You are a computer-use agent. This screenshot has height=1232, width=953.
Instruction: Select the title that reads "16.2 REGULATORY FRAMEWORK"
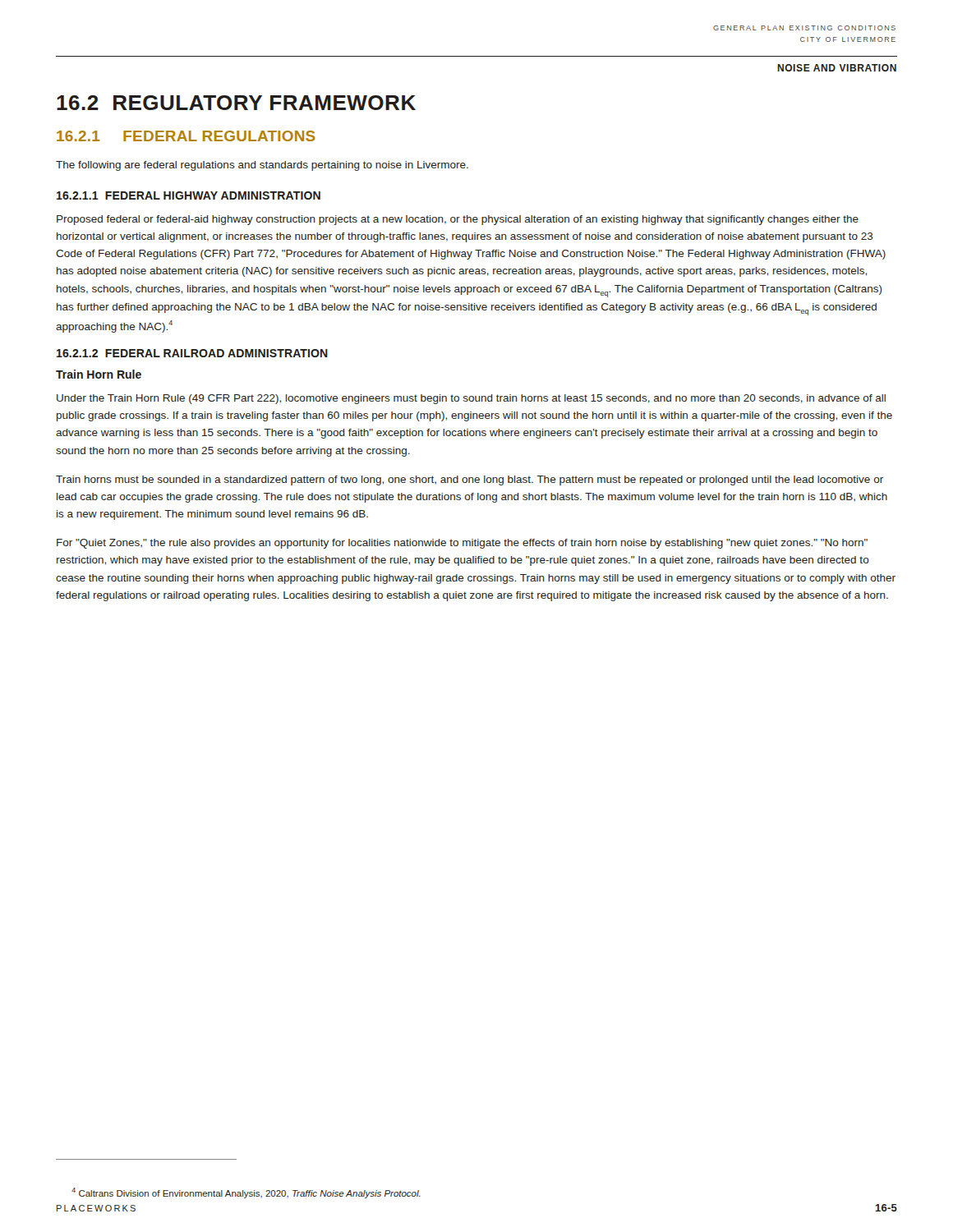coord(236,103)
